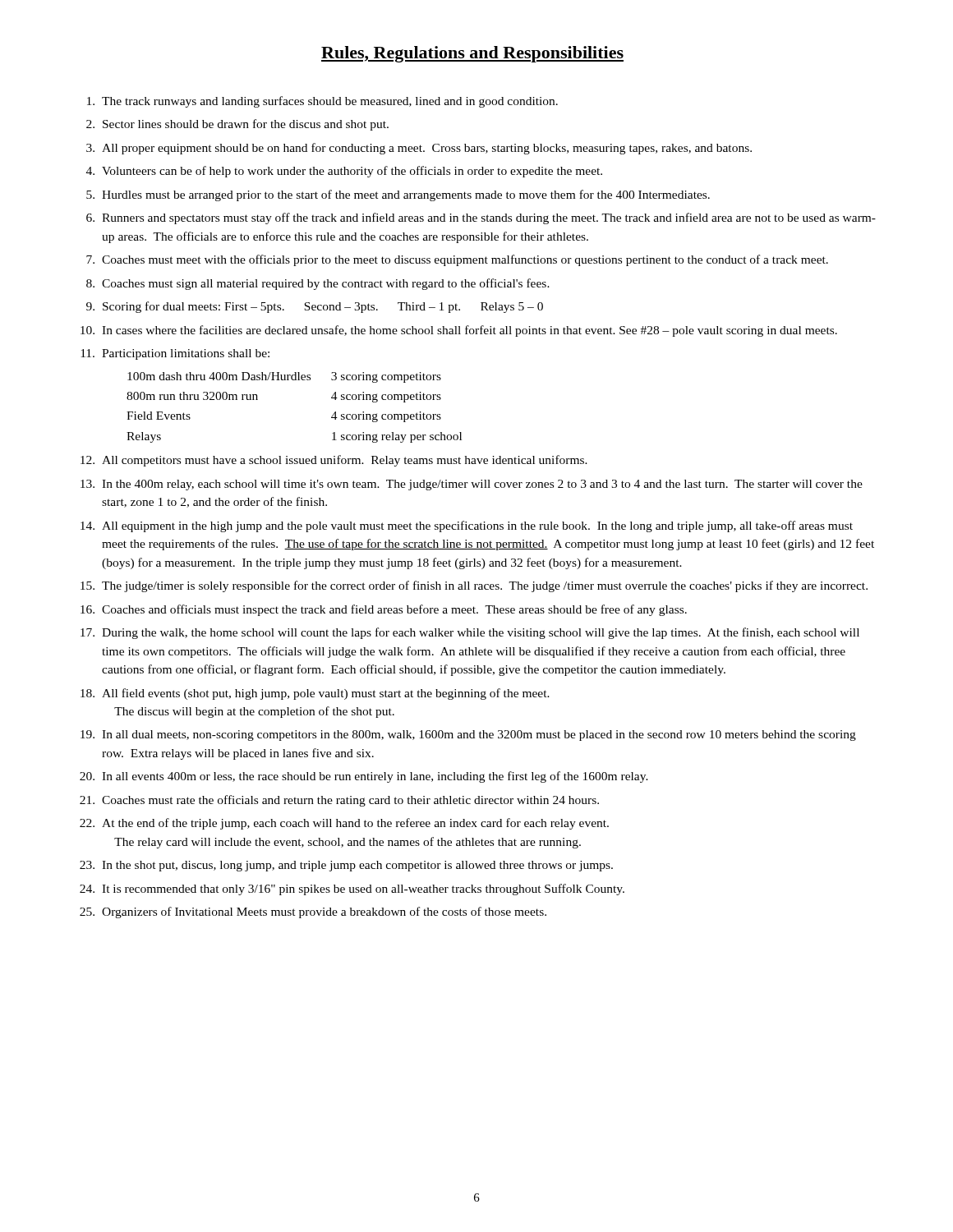The image size is (953, 1232).
Task: Locate the list item containing "14. All equipment in the"
Action: 472,544
